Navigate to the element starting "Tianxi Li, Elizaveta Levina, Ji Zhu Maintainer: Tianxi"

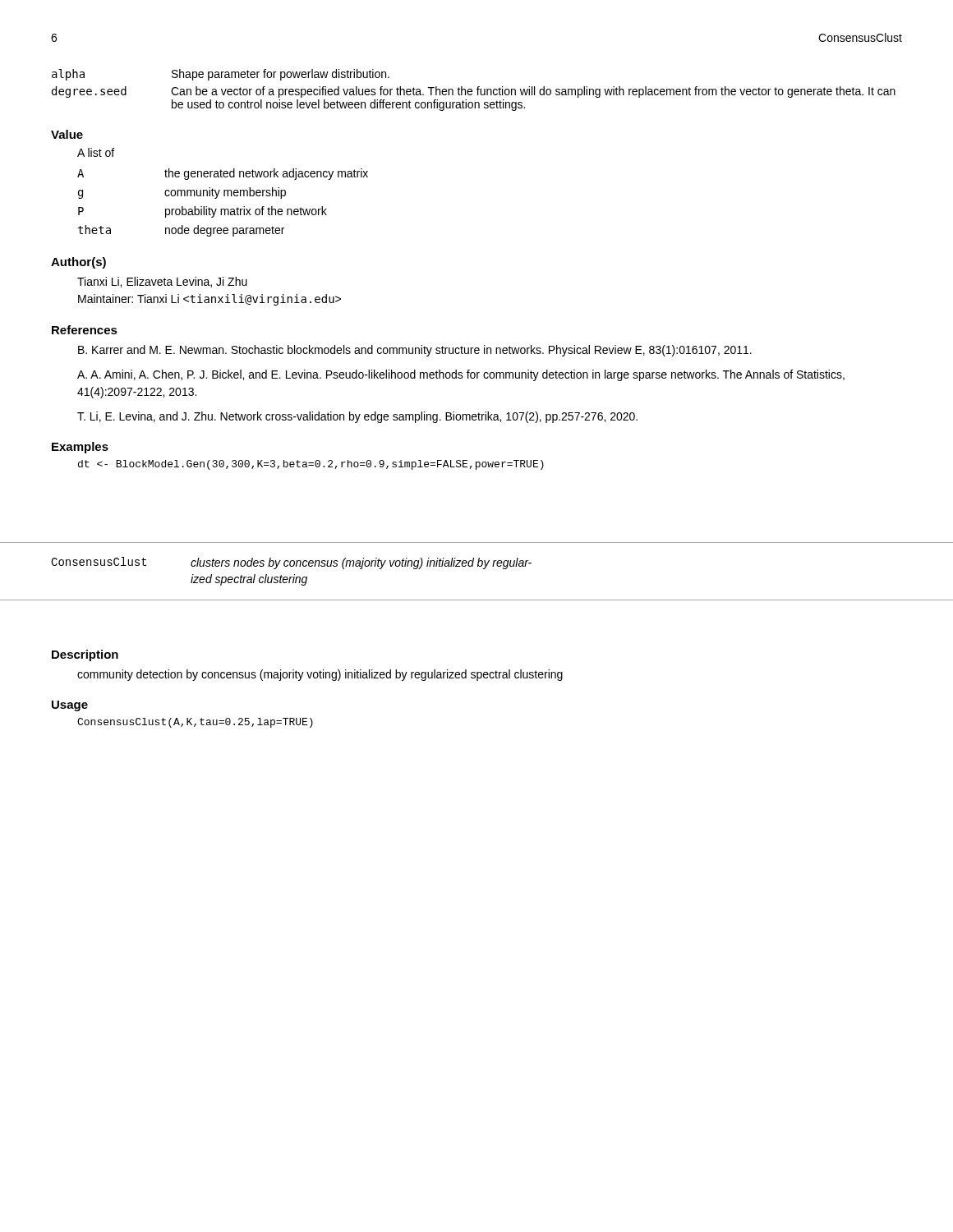point(209,290)
